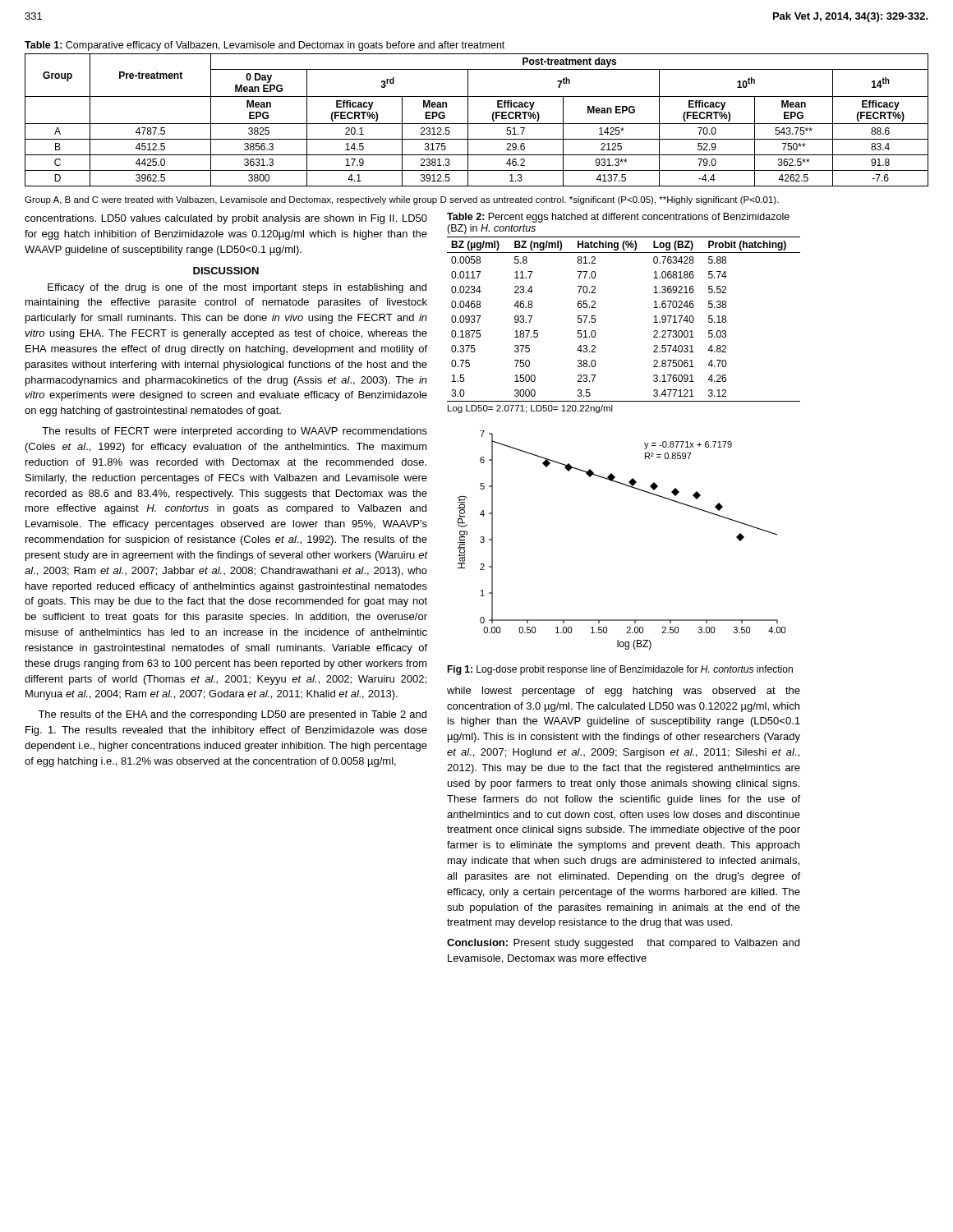Click a section header
This screenshot has width=953, height=1232.
[x=226, y=270]
